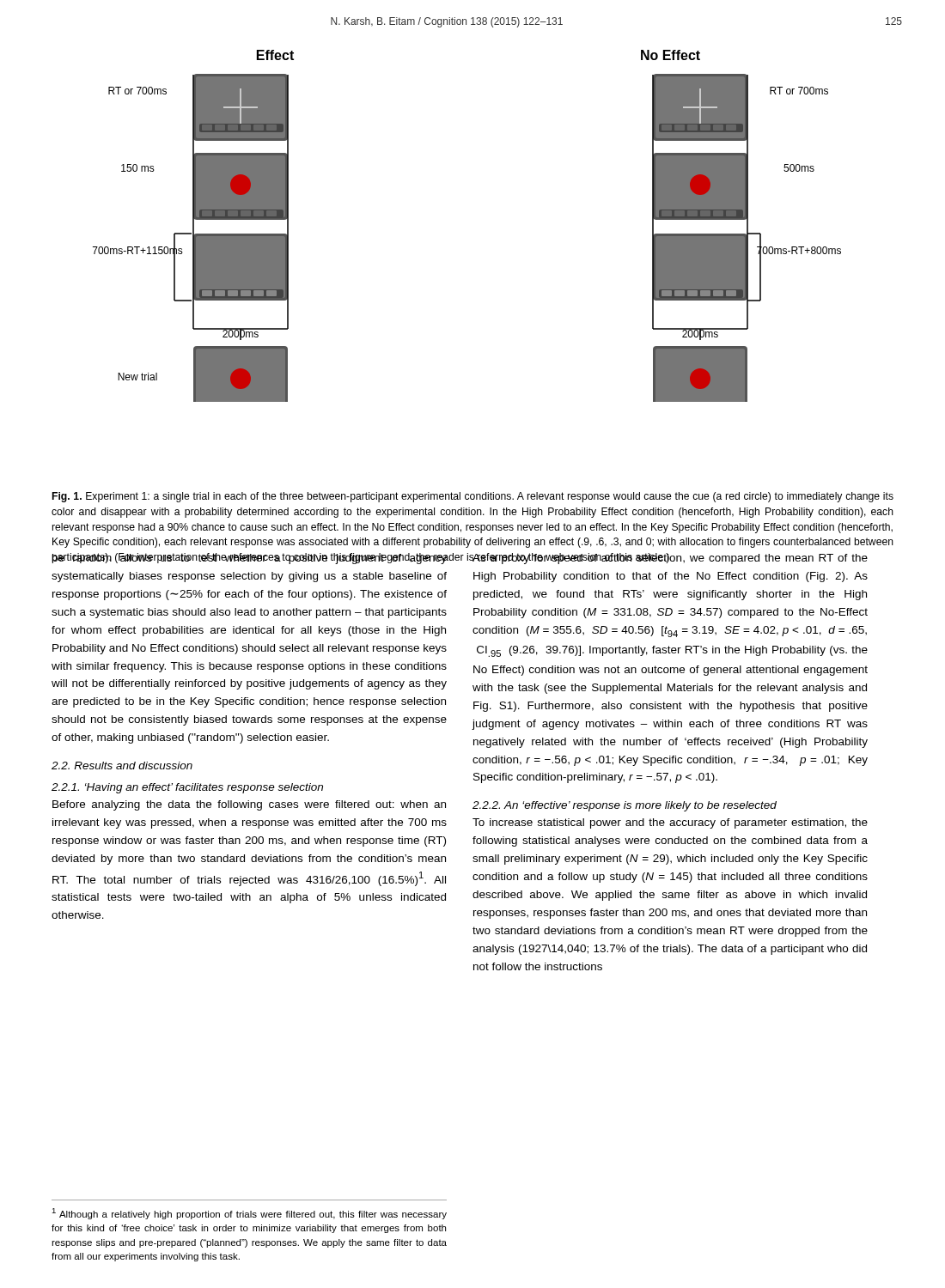
Task: Locate the footnote with the text "1 Although a relatively high"
Action: click(249, 1234)
